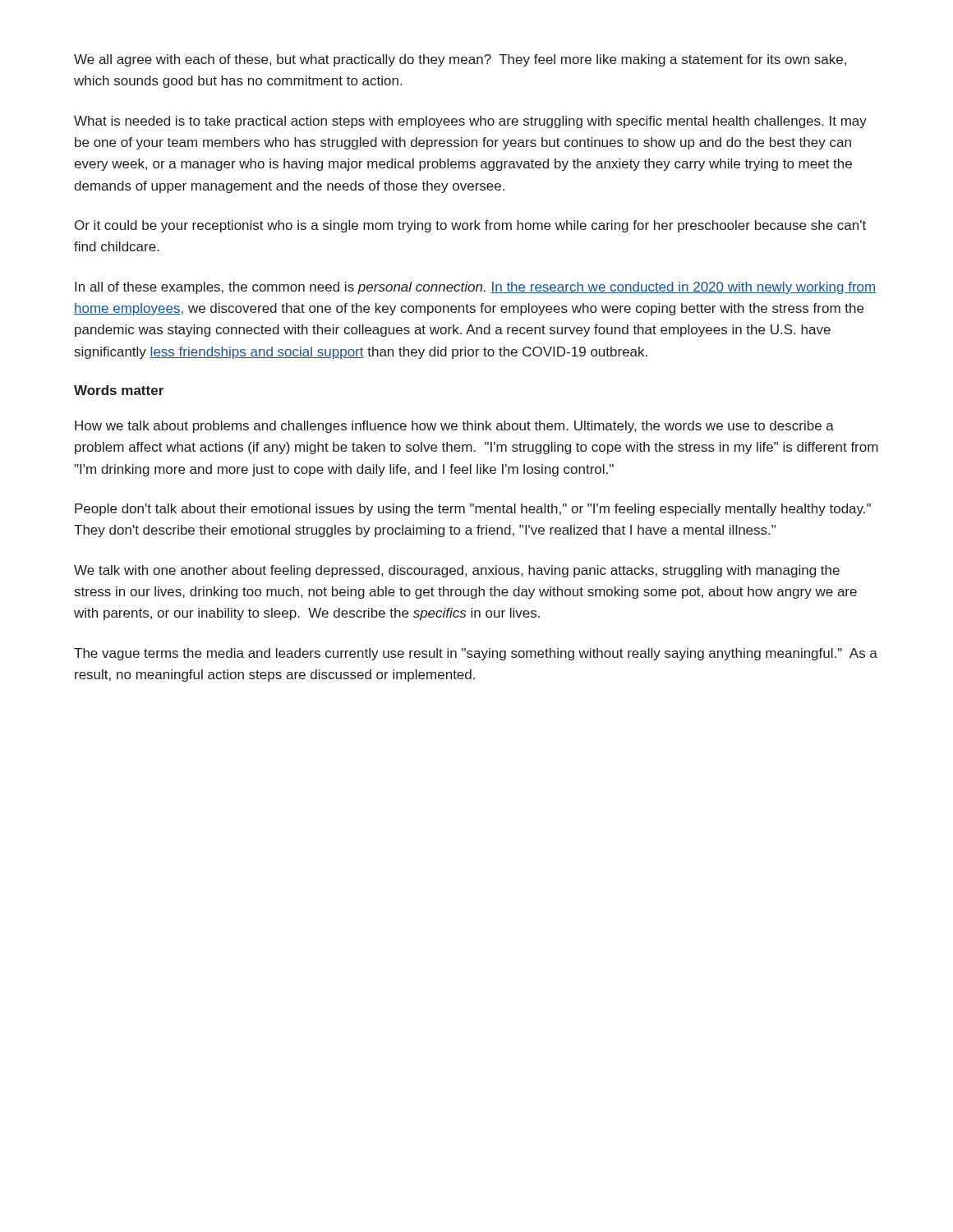Find the passage starting "Or it could be your receptionist who"
The width and height of the screenshot is (953, 1232).
click(x=476, y=237)
